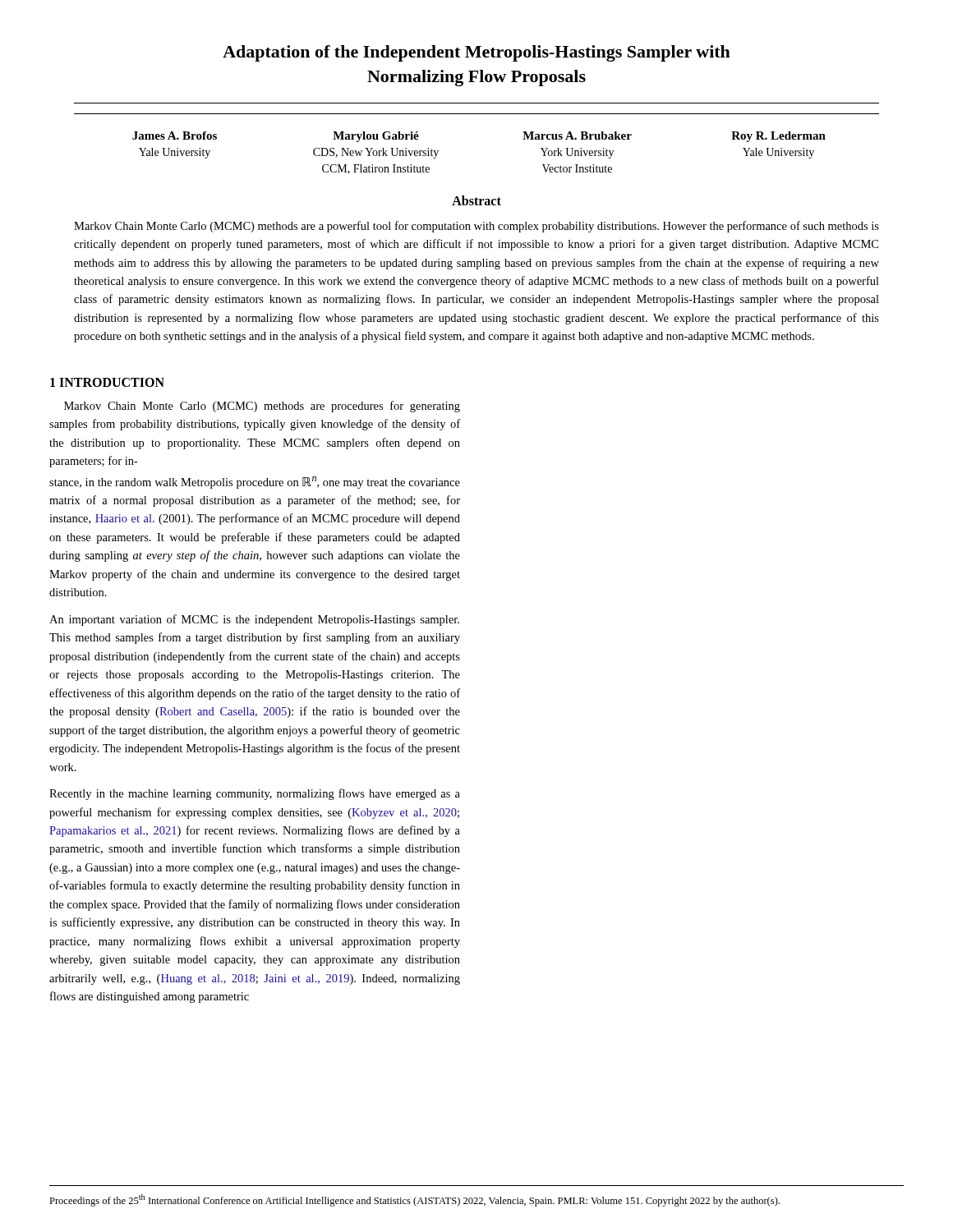953x1232 pixels.
Task: Select the text starting "1 INTRODUCTION"
Action: click(107, 382)
